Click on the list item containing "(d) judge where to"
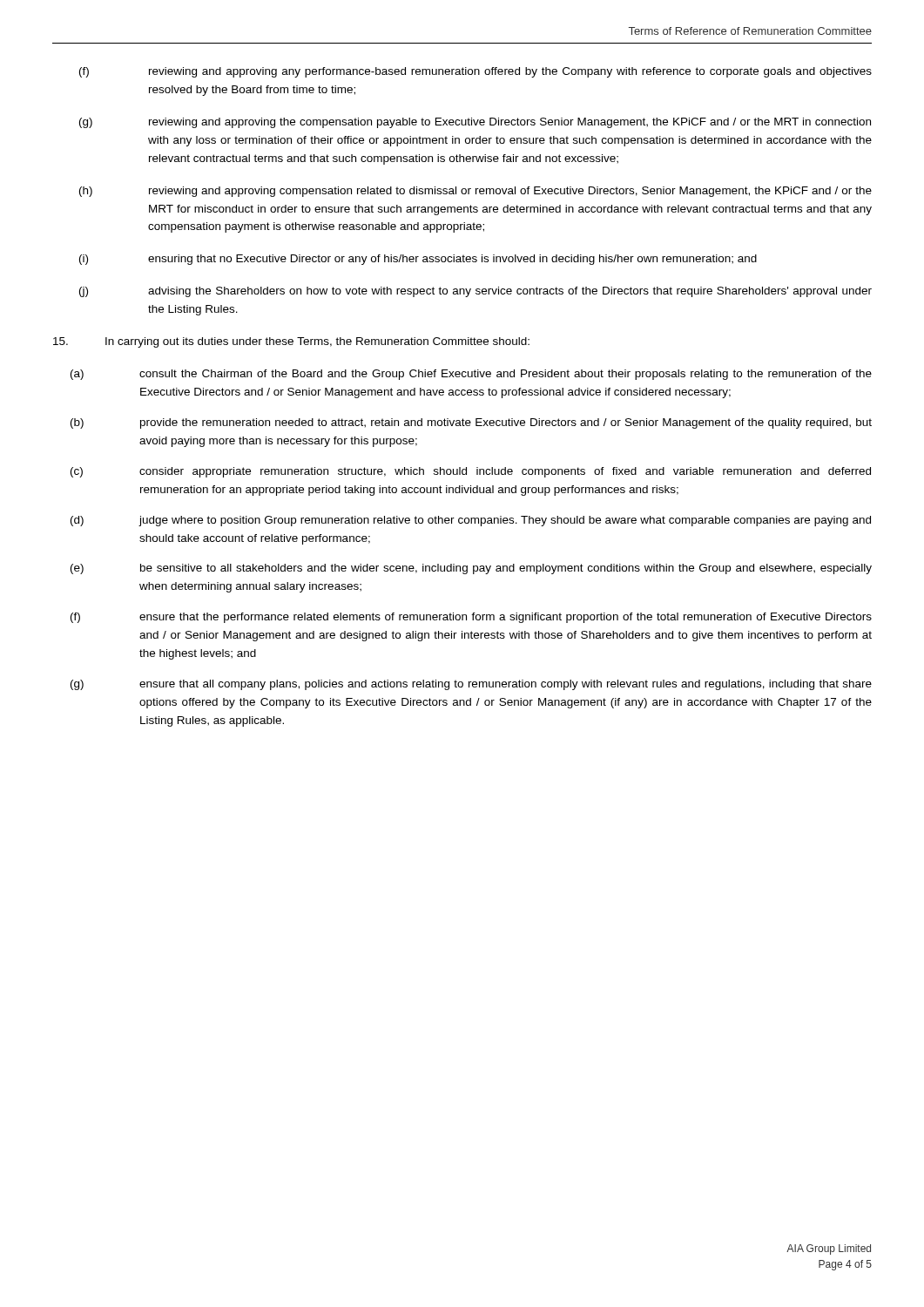 click(462, 529)
